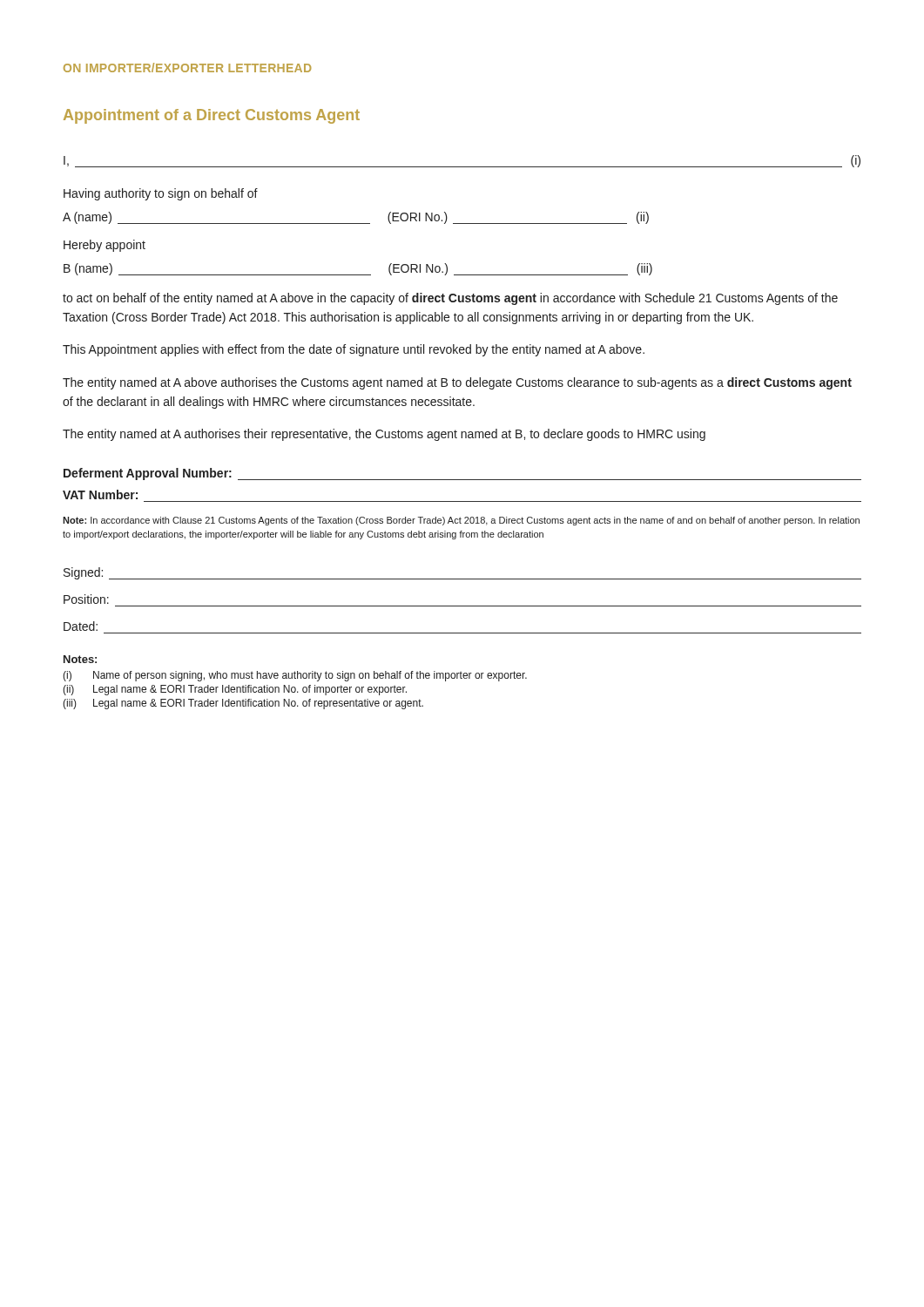The width and height of the screenshot is (924, 1307).
Task: Find the text that says "Deferment Approval Number:"
Action: click(462, 471)
